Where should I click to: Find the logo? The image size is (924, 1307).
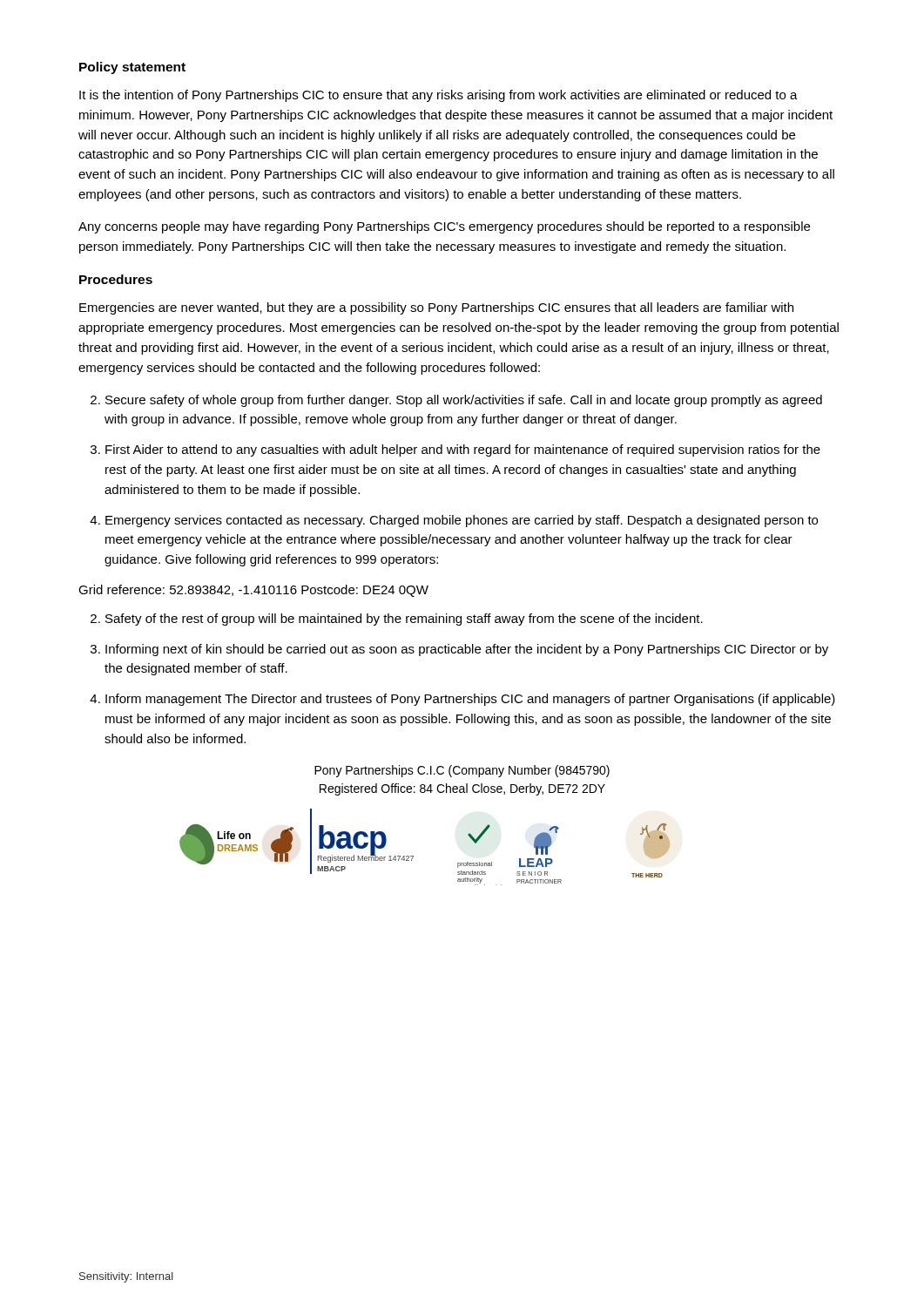pyautogui.click(x=462, y=847)
